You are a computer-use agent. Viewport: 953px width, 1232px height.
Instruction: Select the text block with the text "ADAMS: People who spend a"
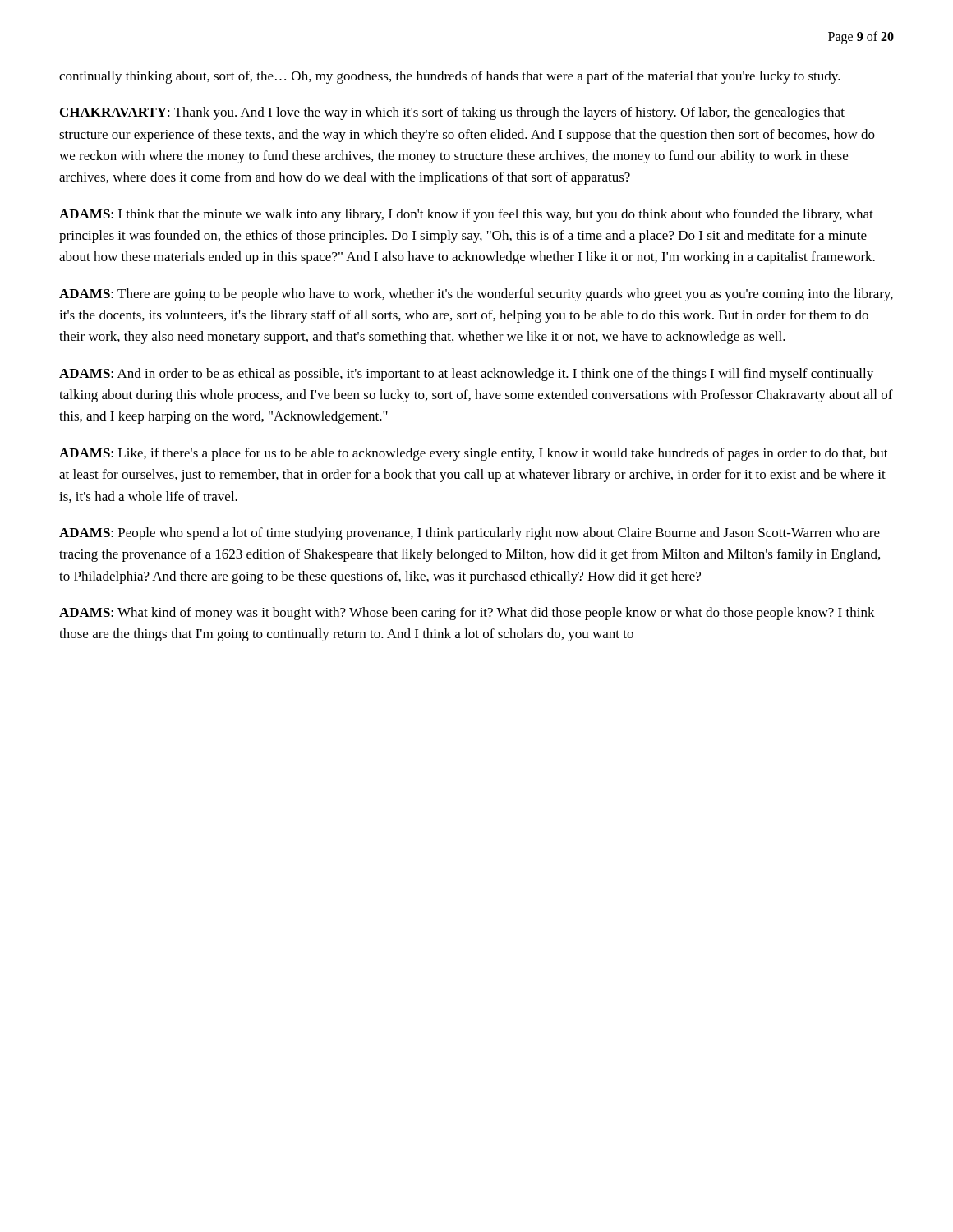(x=470, y=554)
